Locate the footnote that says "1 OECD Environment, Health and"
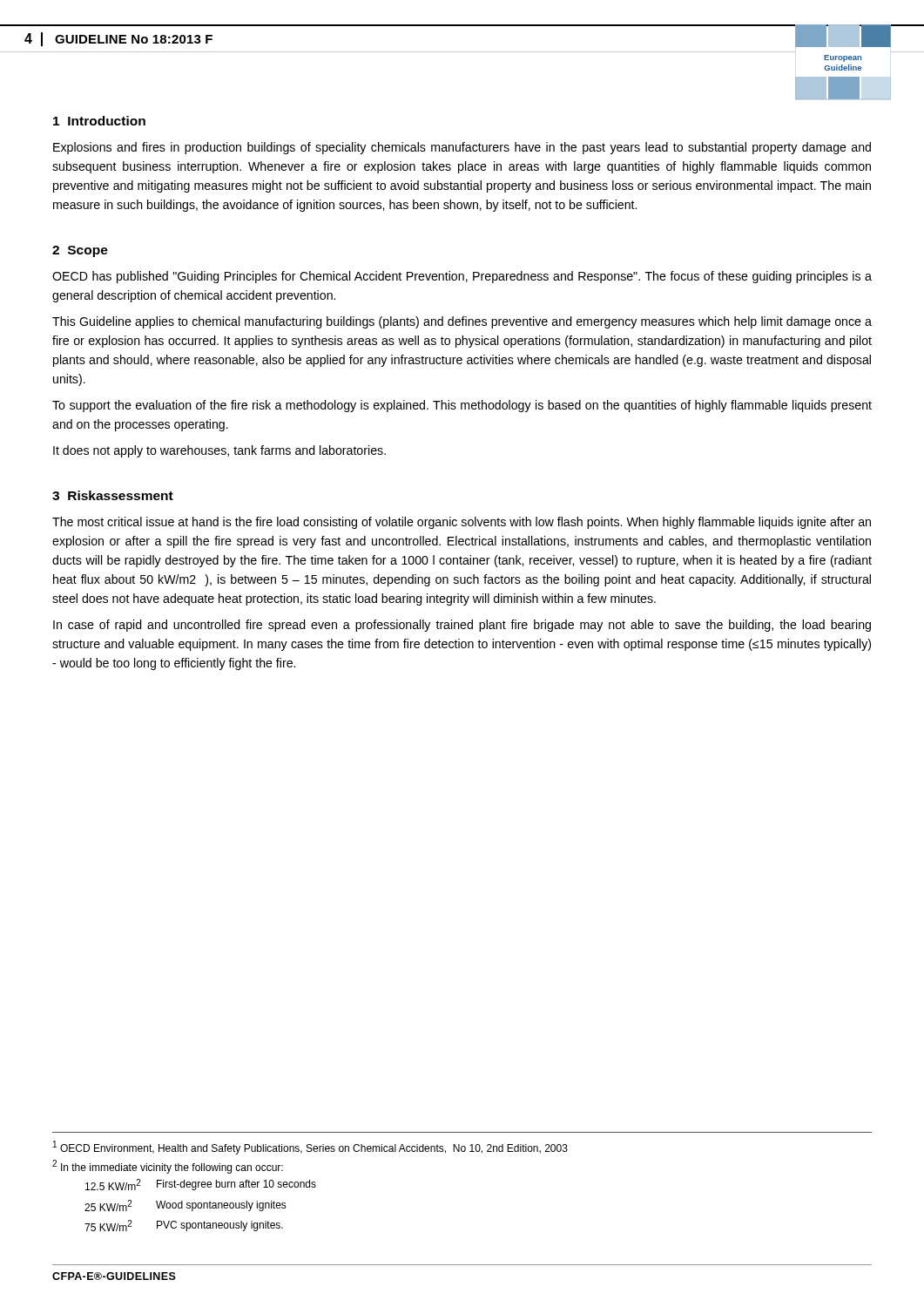 click(310, 1148)
